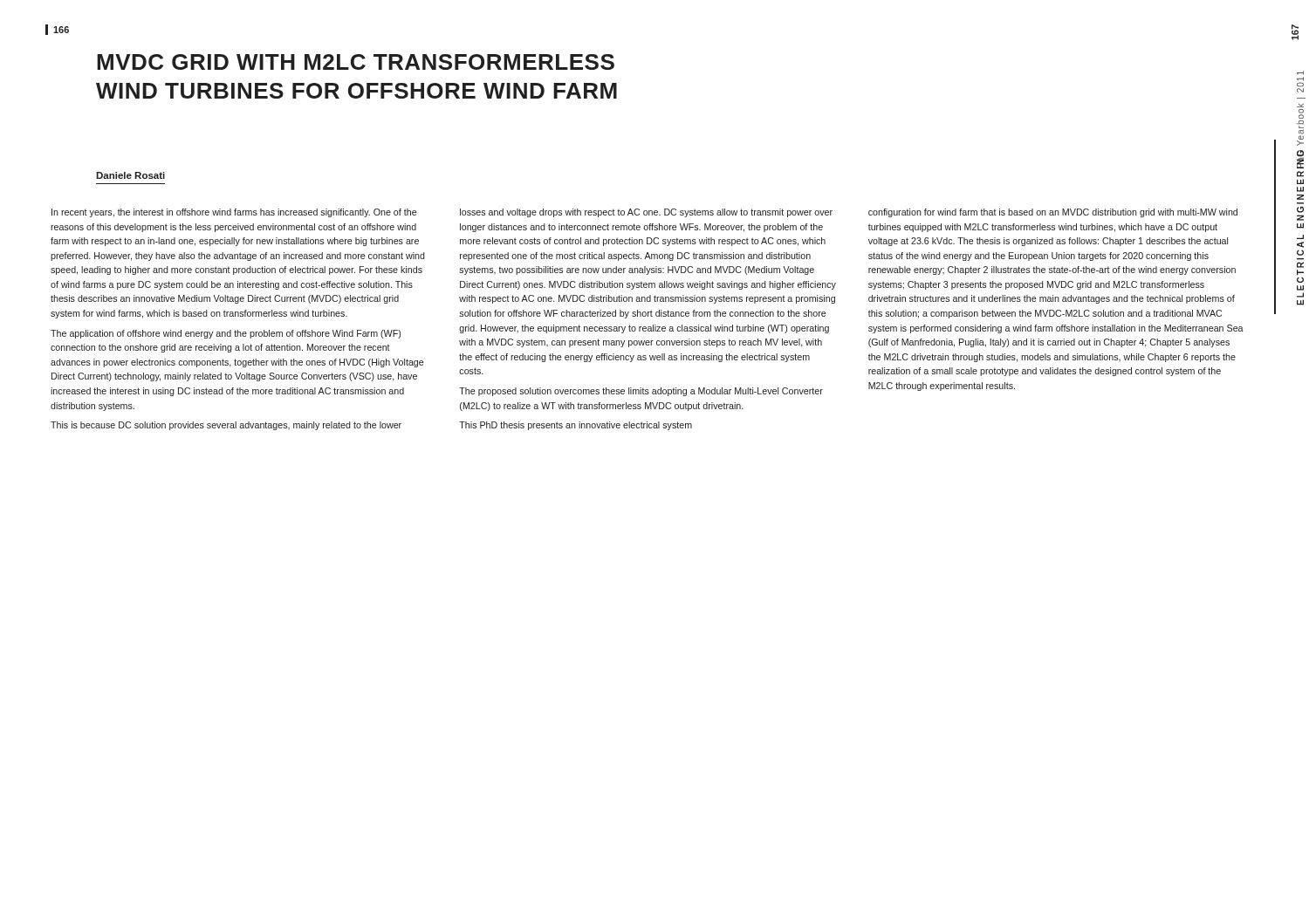Select the text block that reads "losses and voltage drops with respect to AC"

(x=648, y=319)
